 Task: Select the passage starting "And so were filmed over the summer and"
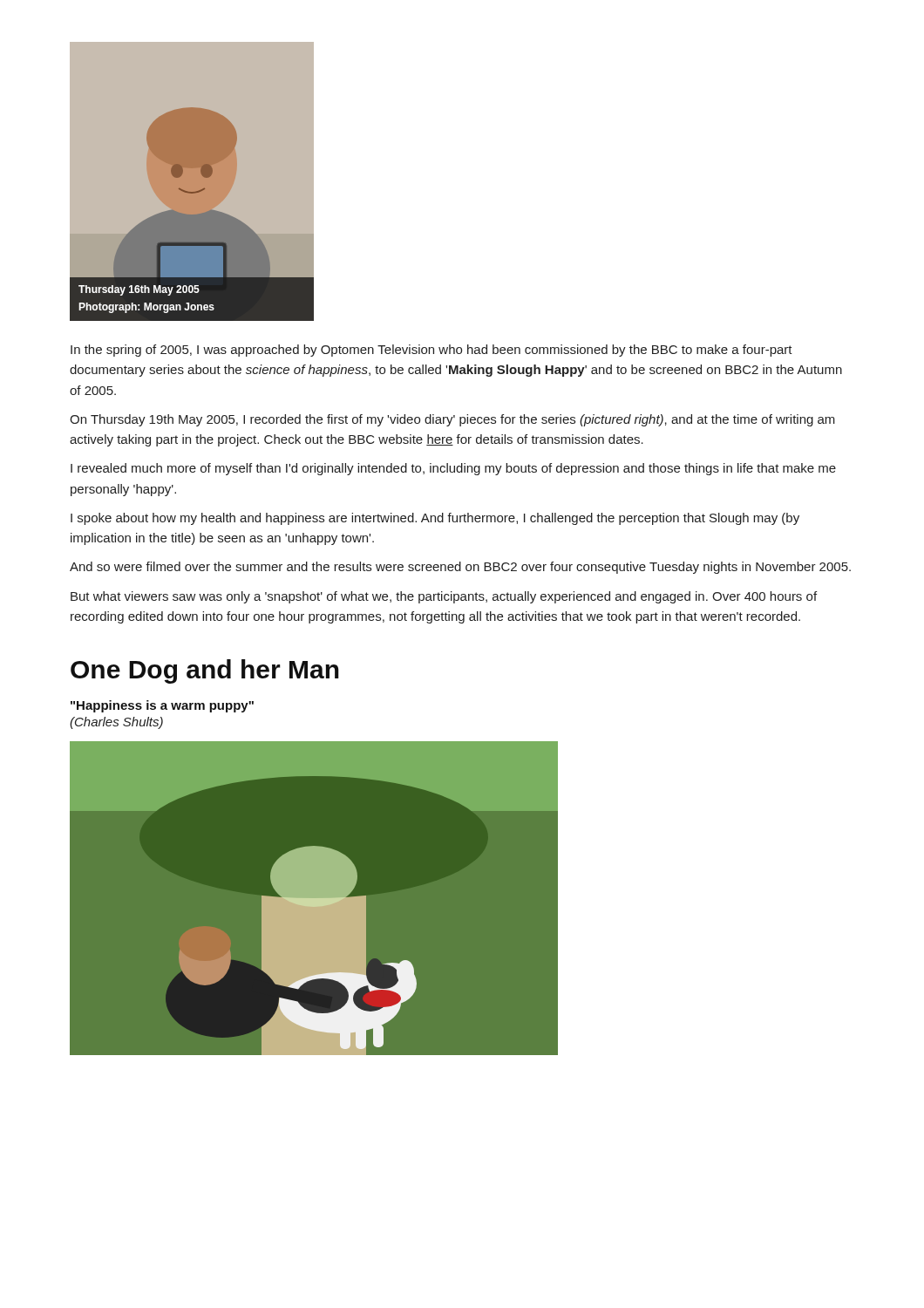(461, 567)
